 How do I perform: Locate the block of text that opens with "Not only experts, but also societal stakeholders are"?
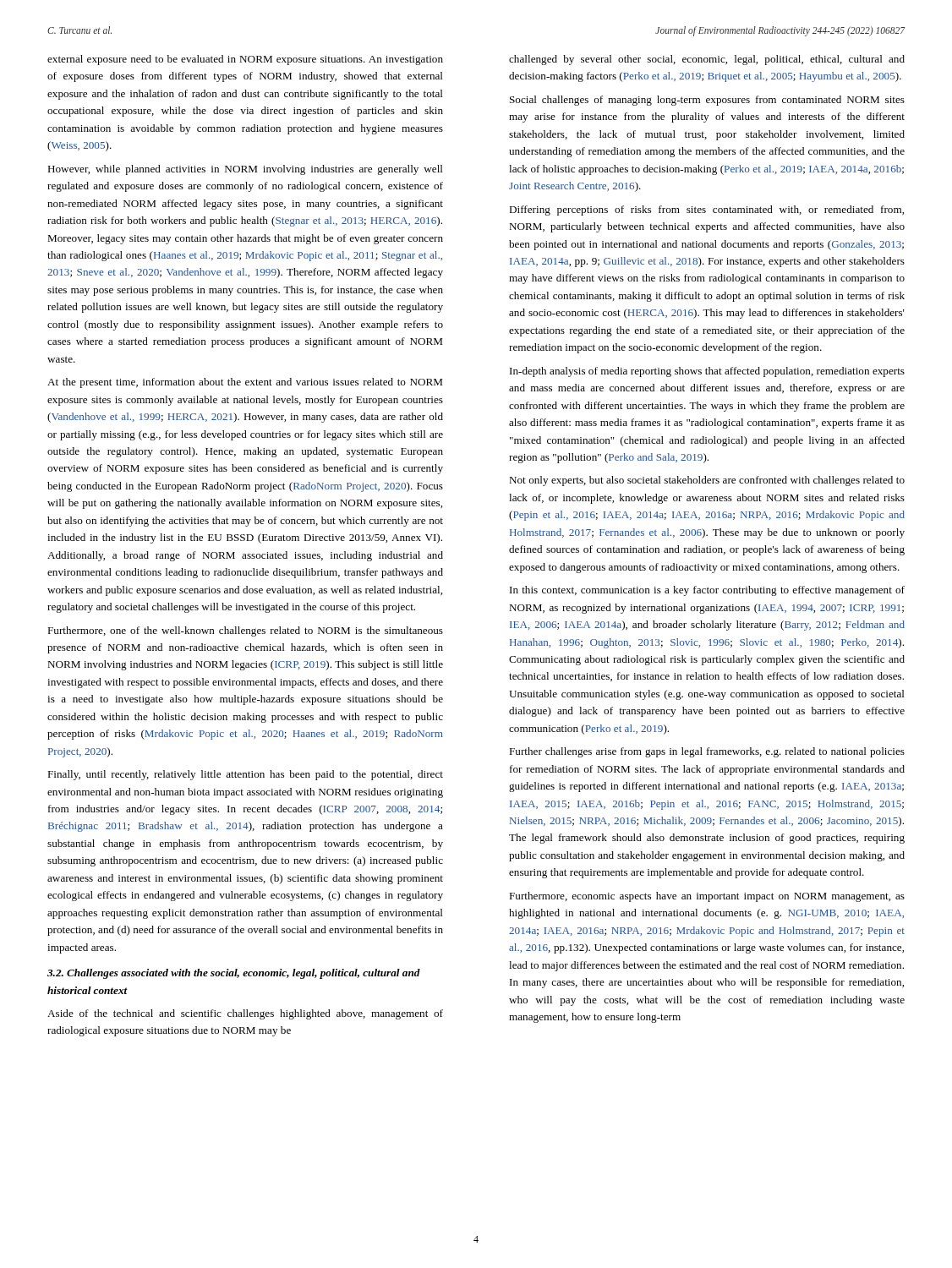[707, 524]
